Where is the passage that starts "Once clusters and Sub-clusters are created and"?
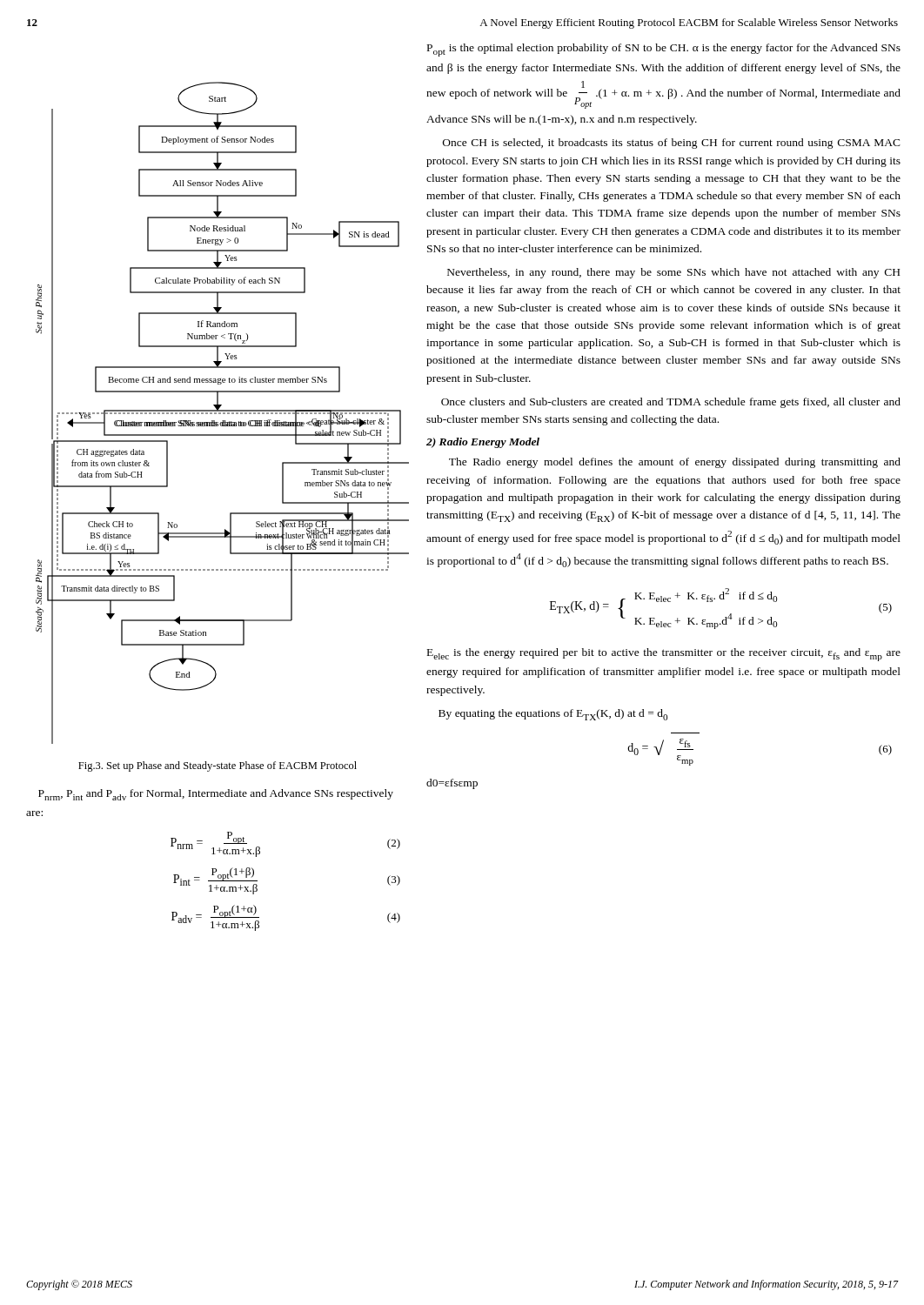This screenshot has width=924, height=1305. pyautogui.click(x=663, y=410)
